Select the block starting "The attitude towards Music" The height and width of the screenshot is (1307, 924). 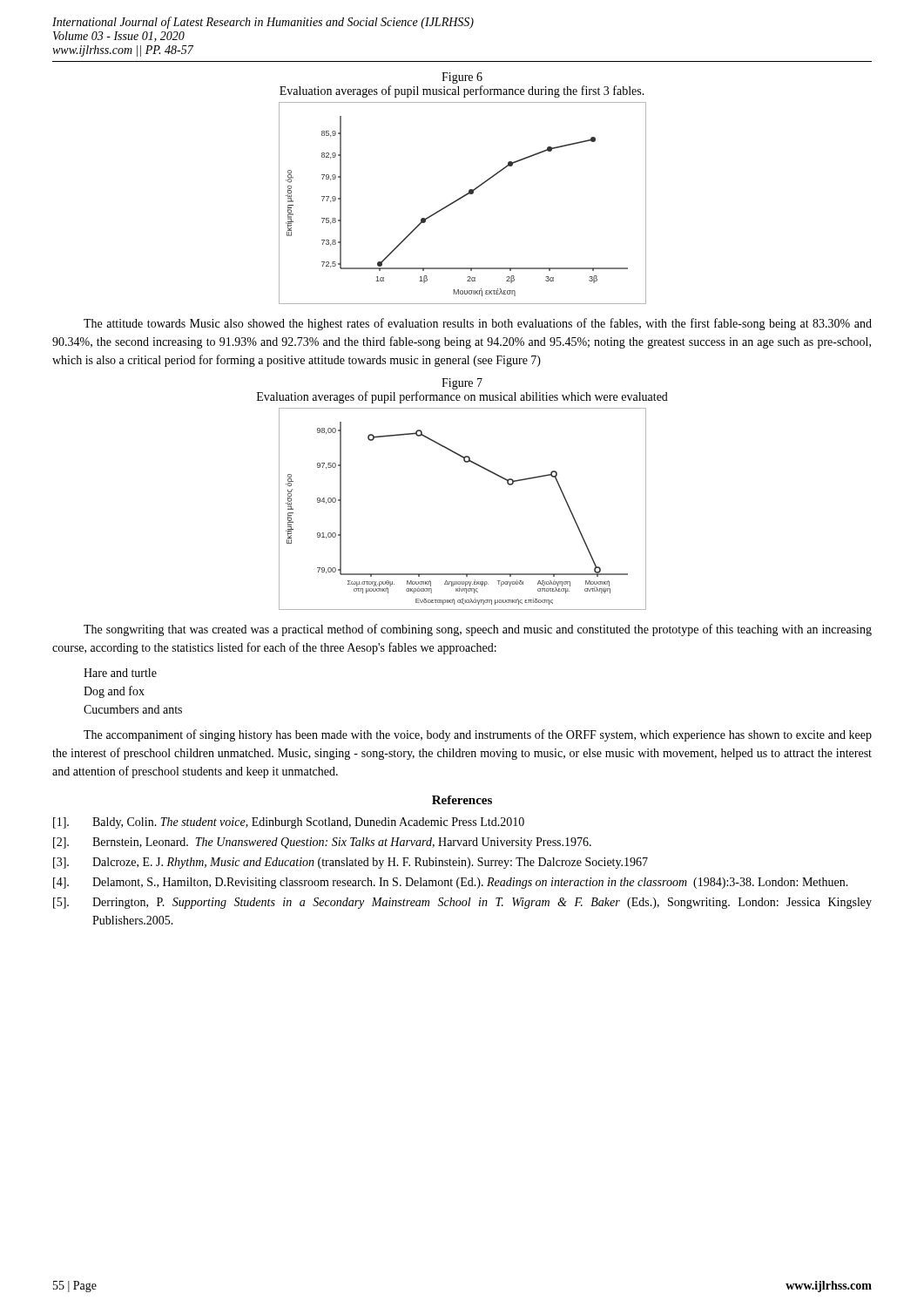[x=462, y=342]
